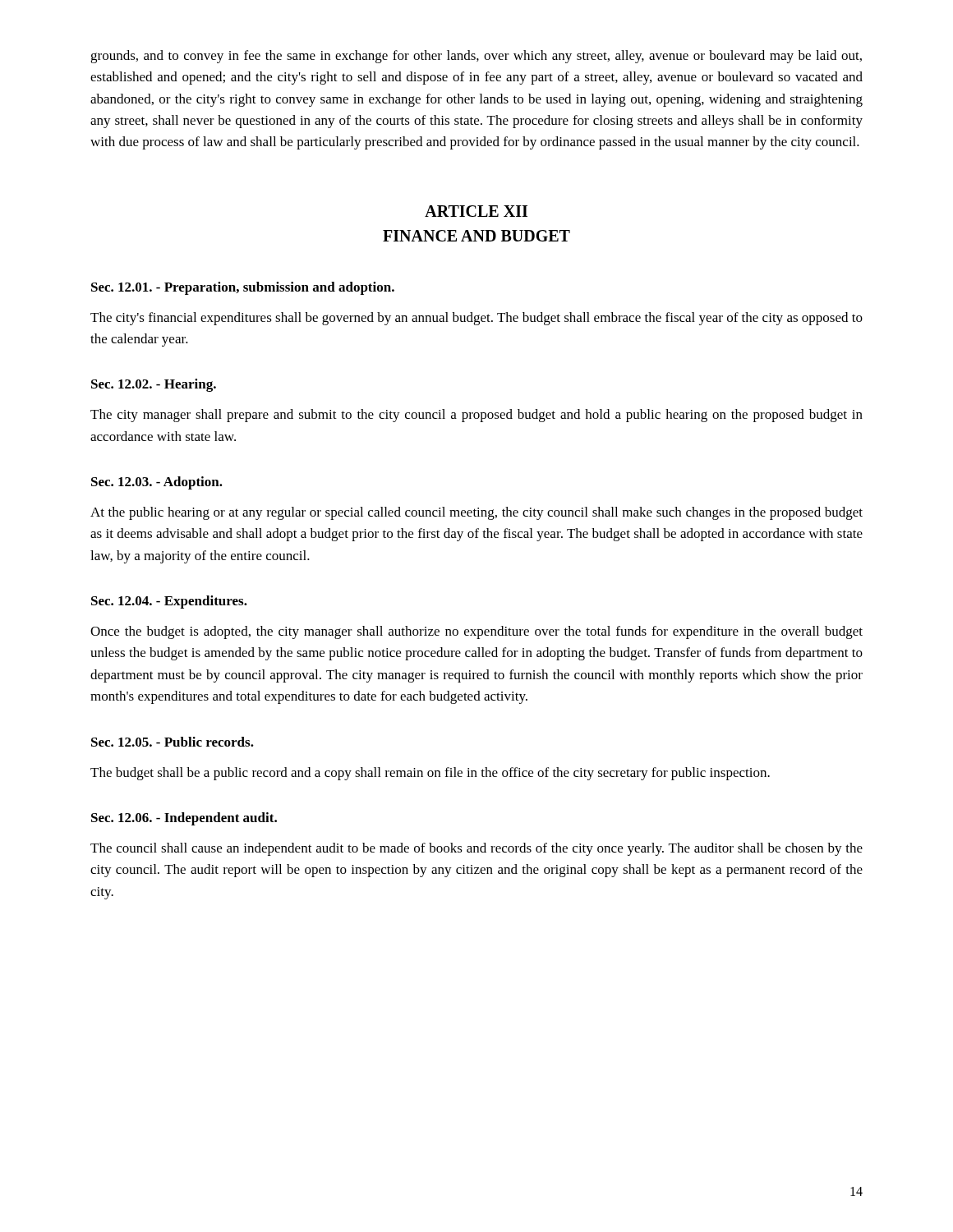The image size is (953, 1232).
Task: Point to "Sec. 12.04. - Expenditures."
Action: pos(169,601)
